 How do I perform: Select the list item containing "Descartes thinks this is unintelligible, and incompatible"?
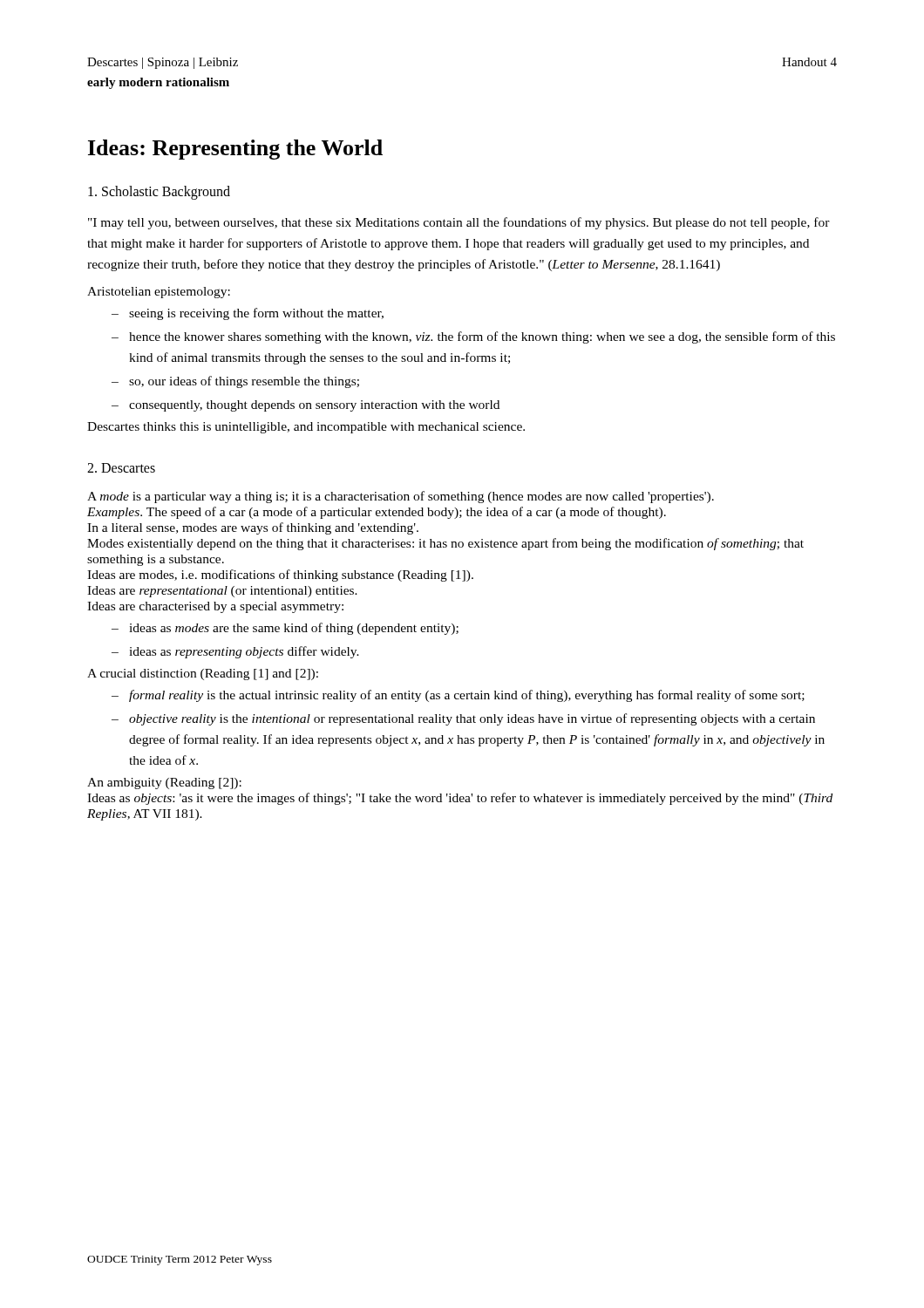tap(462, 427)
